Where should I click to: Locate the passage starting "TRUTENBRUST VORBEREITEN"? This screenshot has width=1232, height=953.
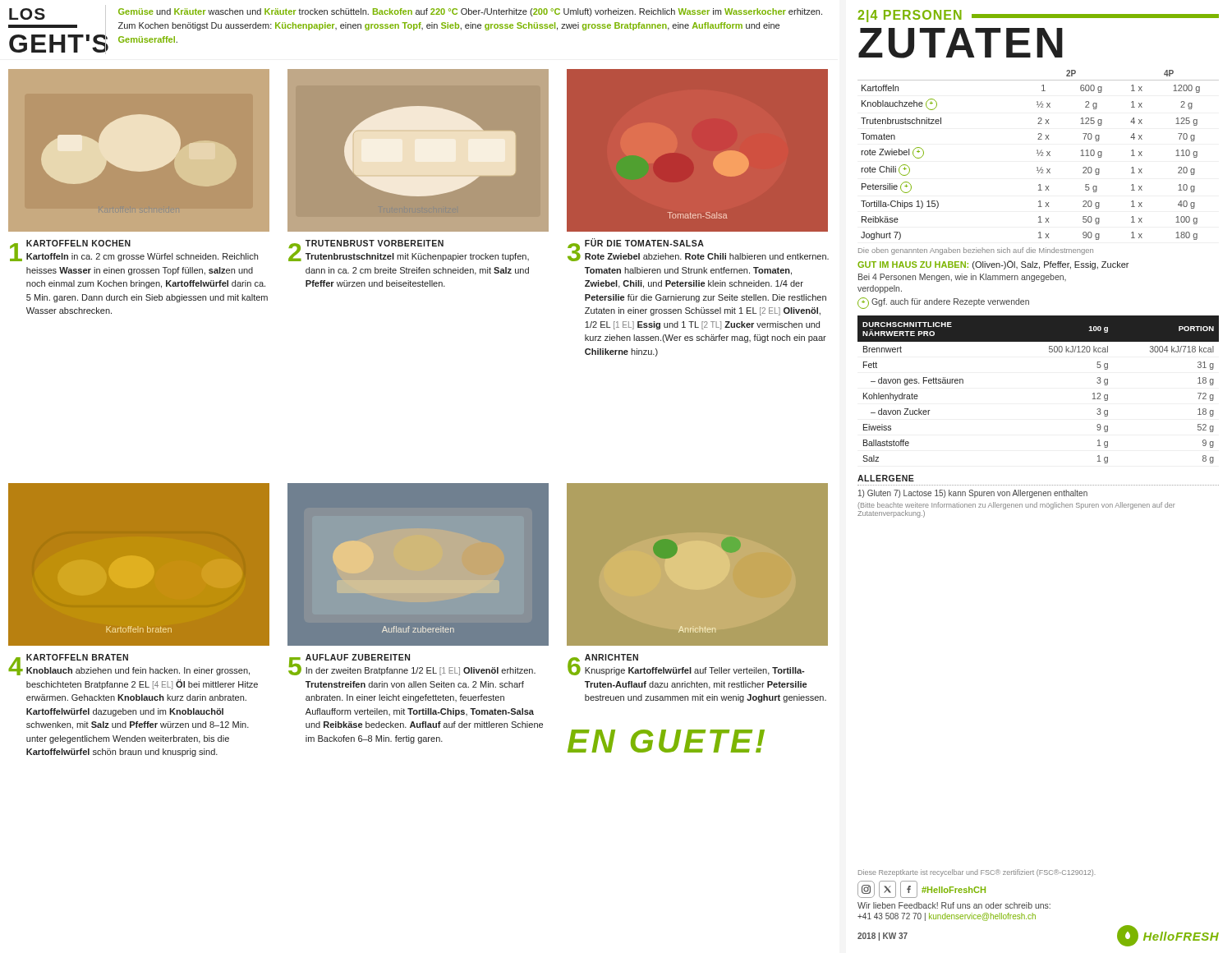tap(375, 243)
